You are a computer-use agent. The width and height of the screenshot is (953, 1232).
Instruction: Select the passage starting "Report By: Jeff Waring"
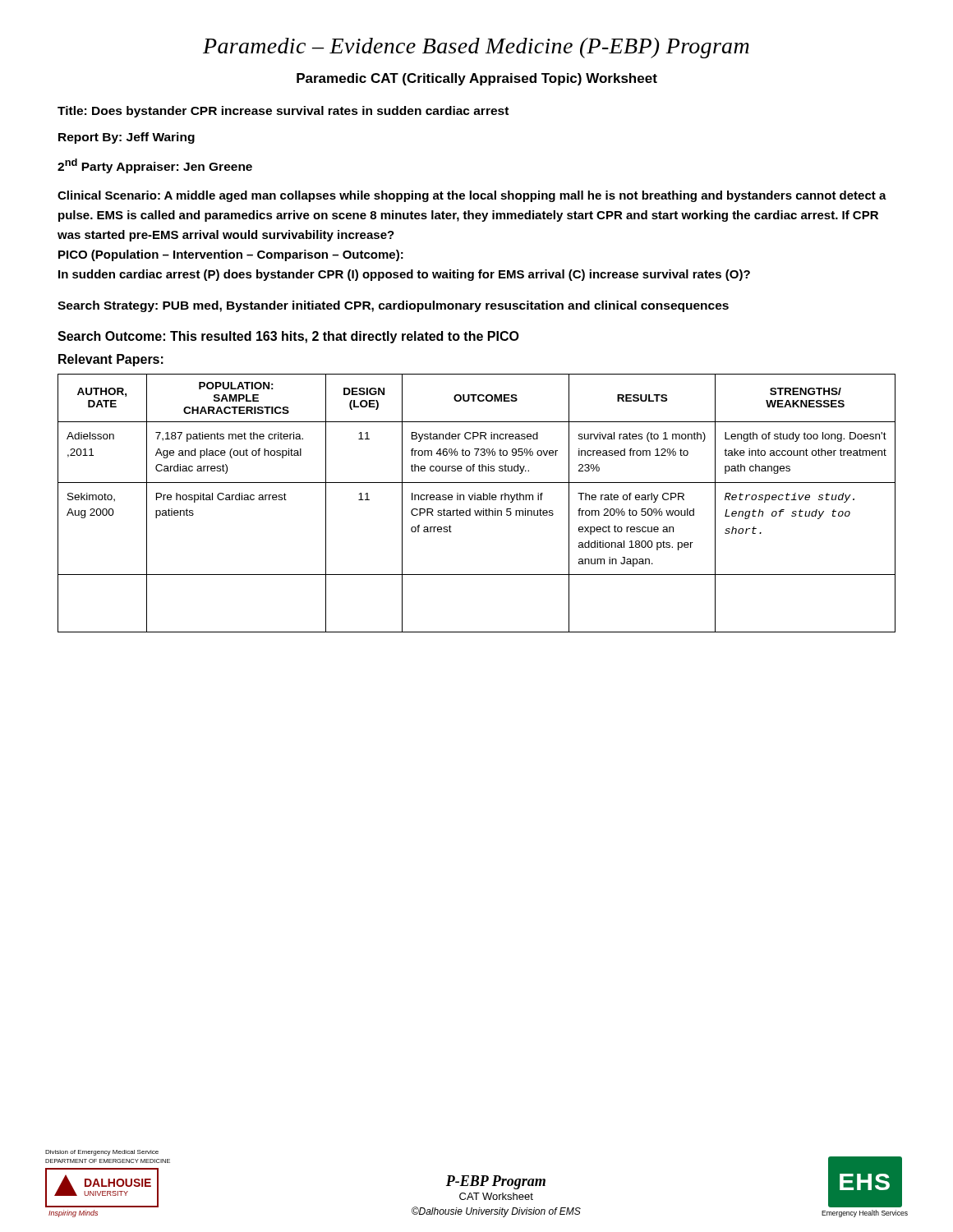pyautogui.click(x=126, y=137)
